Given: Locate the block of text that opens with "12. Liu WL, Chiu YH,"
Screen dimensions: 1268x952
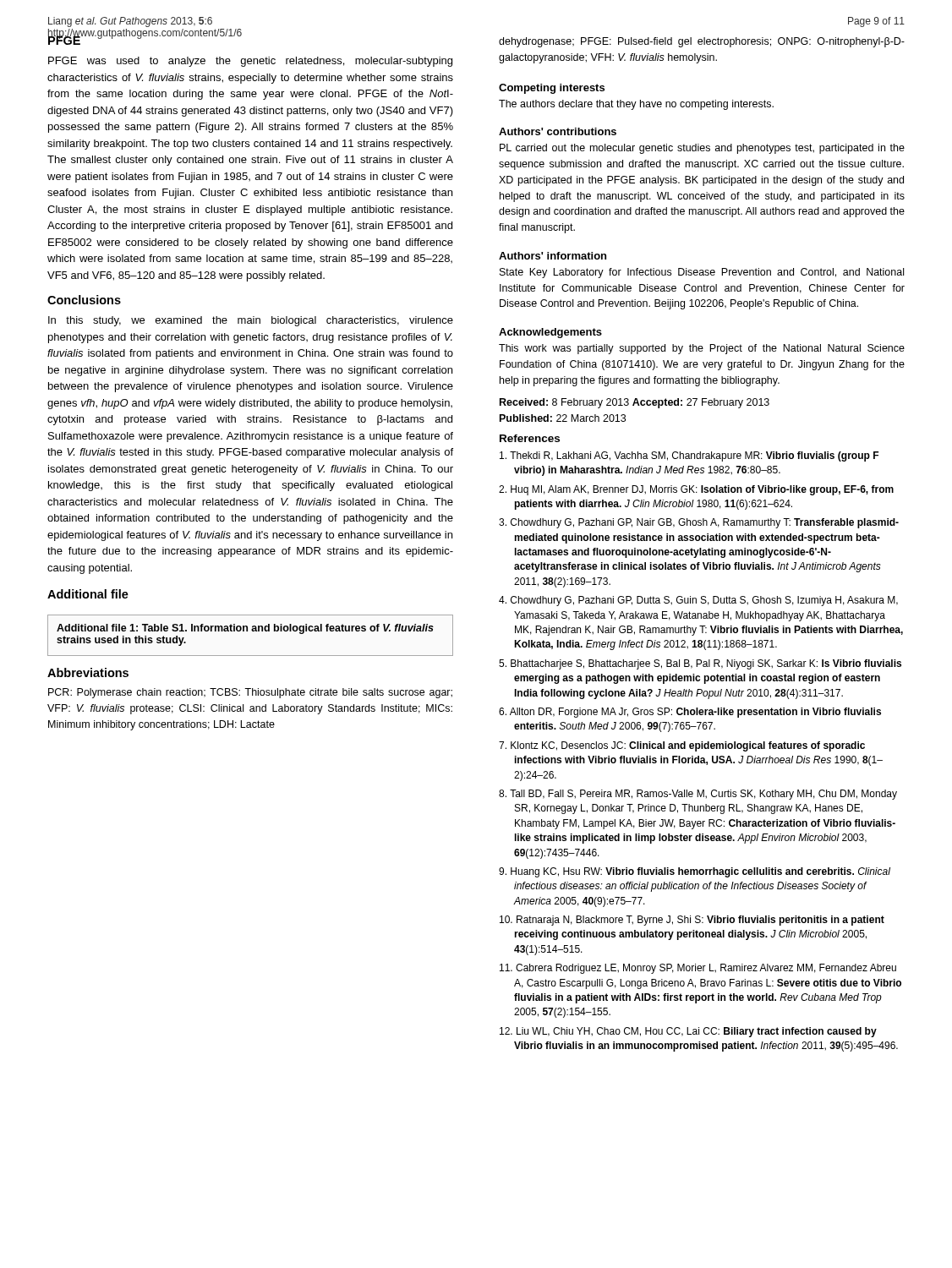Looking at the screenshot, I should [699, 1038].
